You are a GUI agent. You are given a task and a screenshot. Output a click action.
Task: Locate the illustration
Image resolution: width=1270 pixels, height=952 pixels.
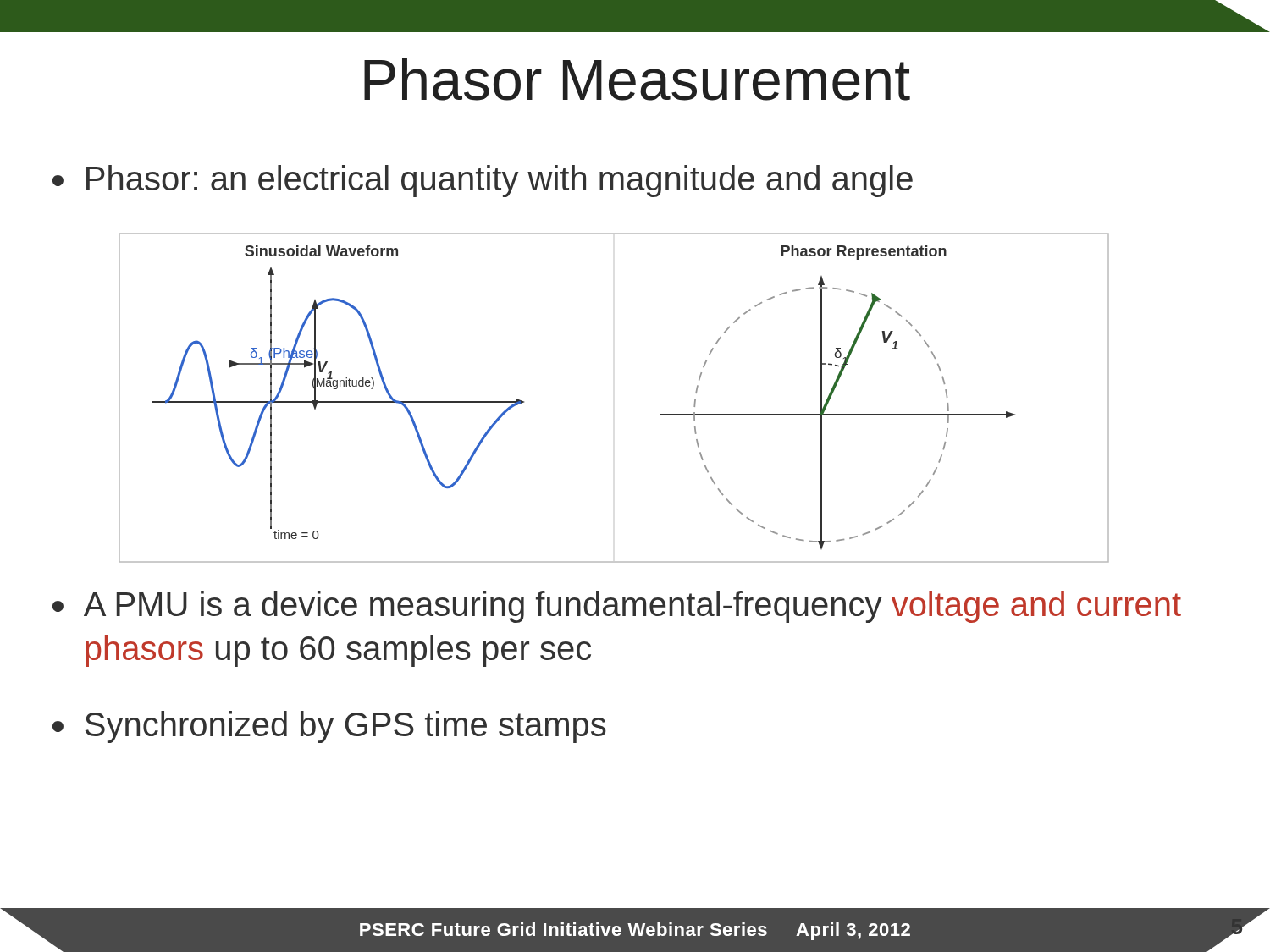point(614,398)
